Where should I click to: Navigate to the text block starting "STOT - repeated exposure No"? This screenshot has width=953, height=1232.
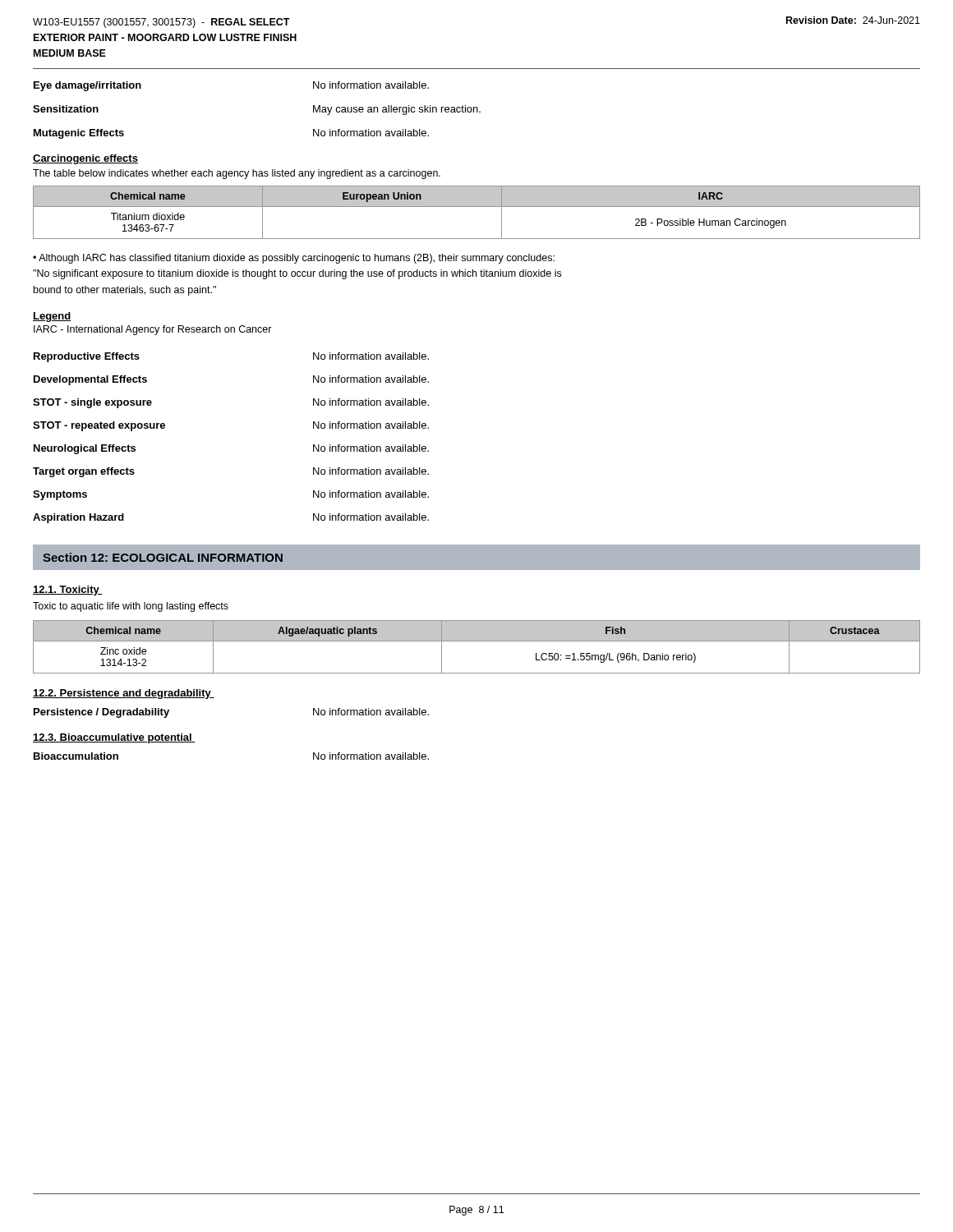point(104,426)
